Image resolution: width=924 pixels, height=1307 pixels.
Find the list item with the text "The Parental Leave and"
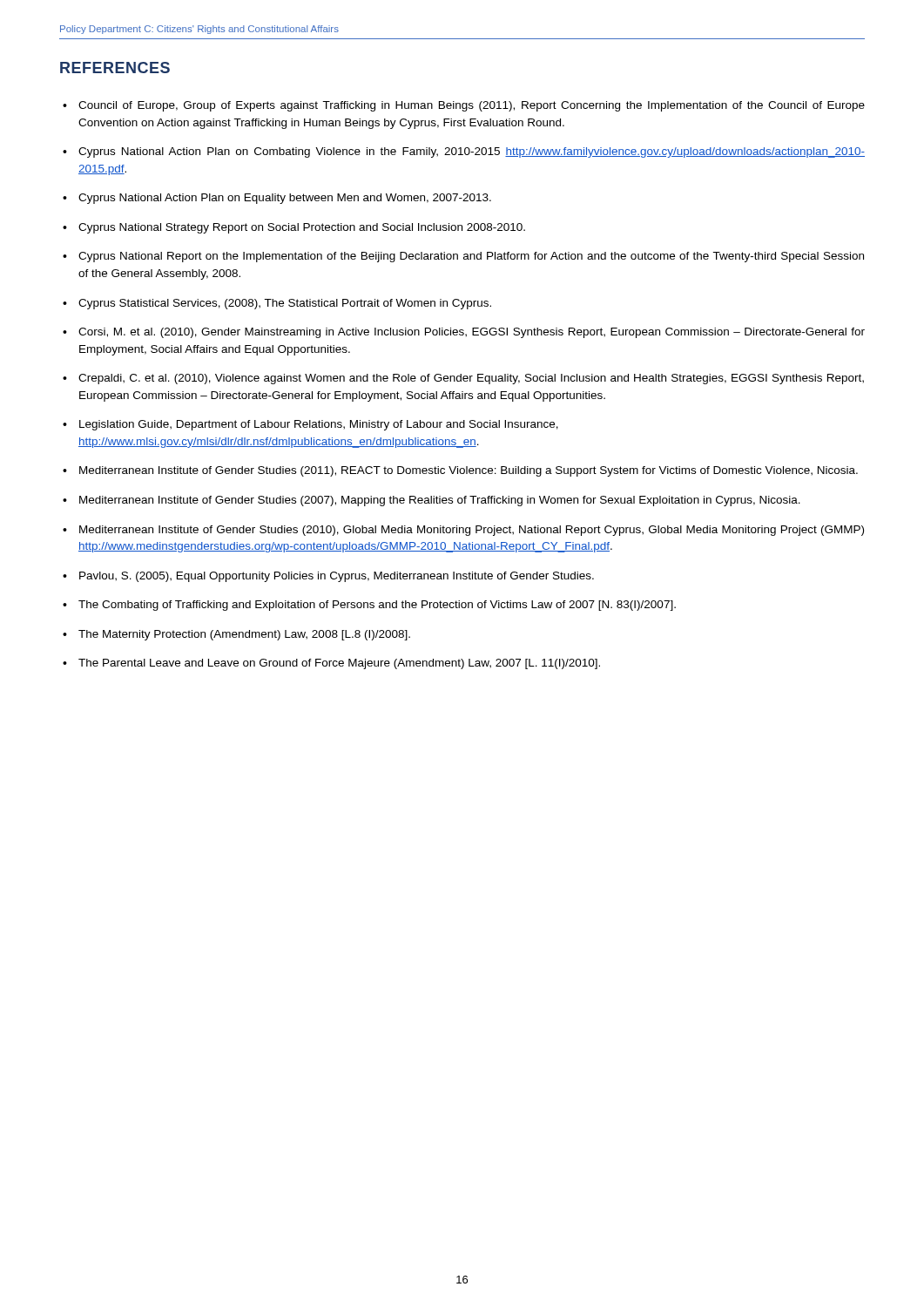coord(340,663)
